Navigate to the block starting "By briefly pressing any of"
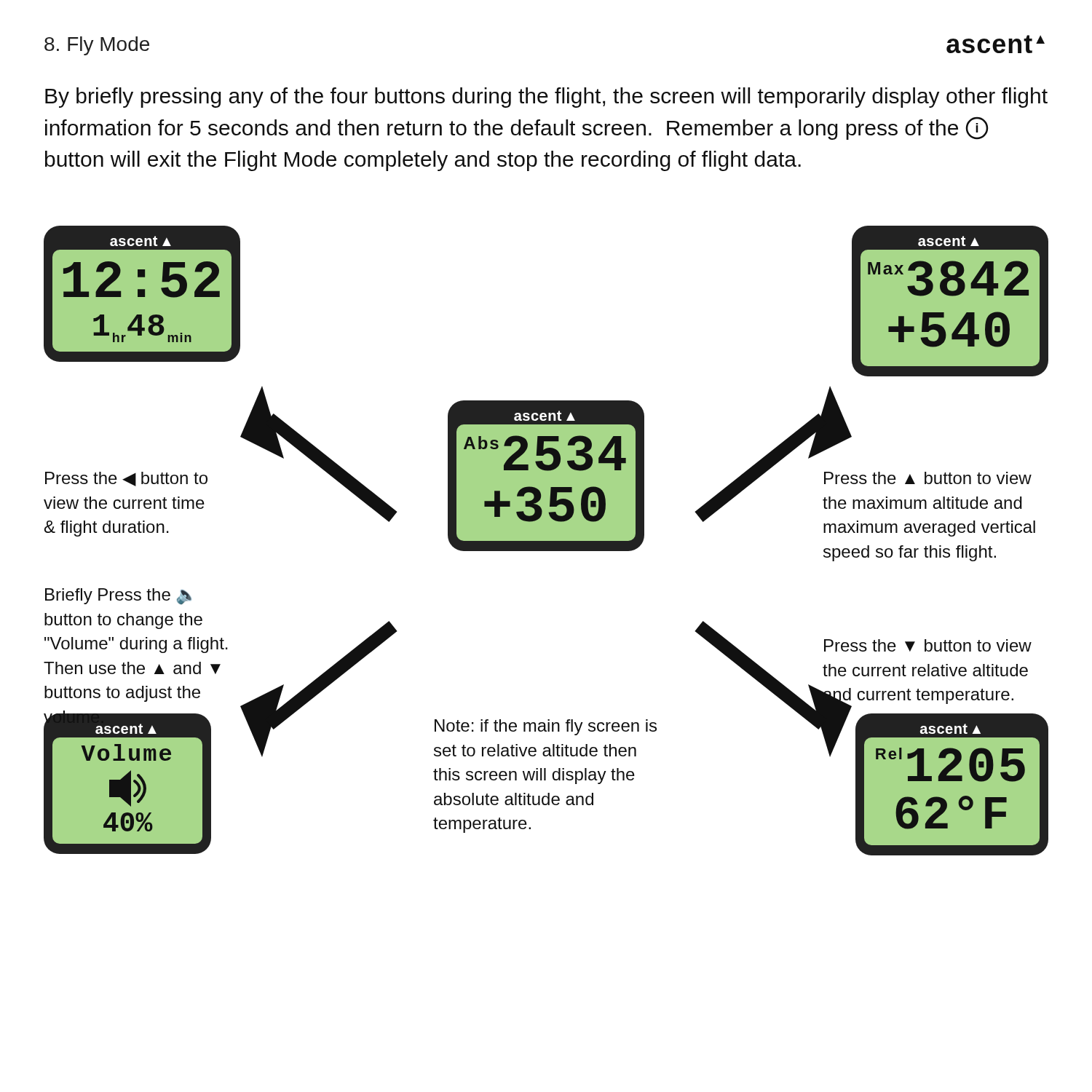Viewport: 1092px width, 1092px height. pos(546,127)
